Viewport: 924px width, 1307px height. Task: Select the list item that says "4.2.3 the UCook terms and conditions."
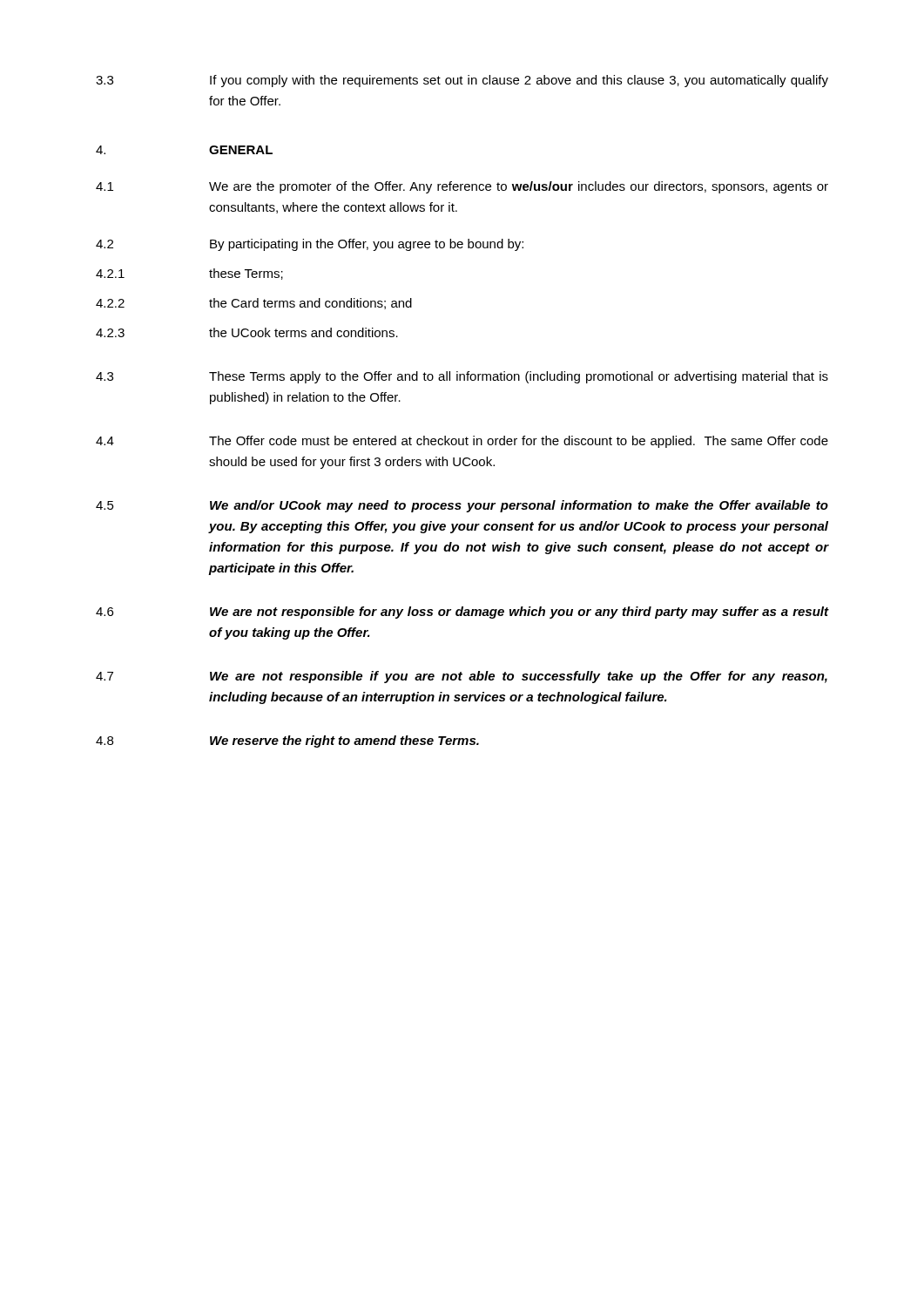[x=247, y=332]
